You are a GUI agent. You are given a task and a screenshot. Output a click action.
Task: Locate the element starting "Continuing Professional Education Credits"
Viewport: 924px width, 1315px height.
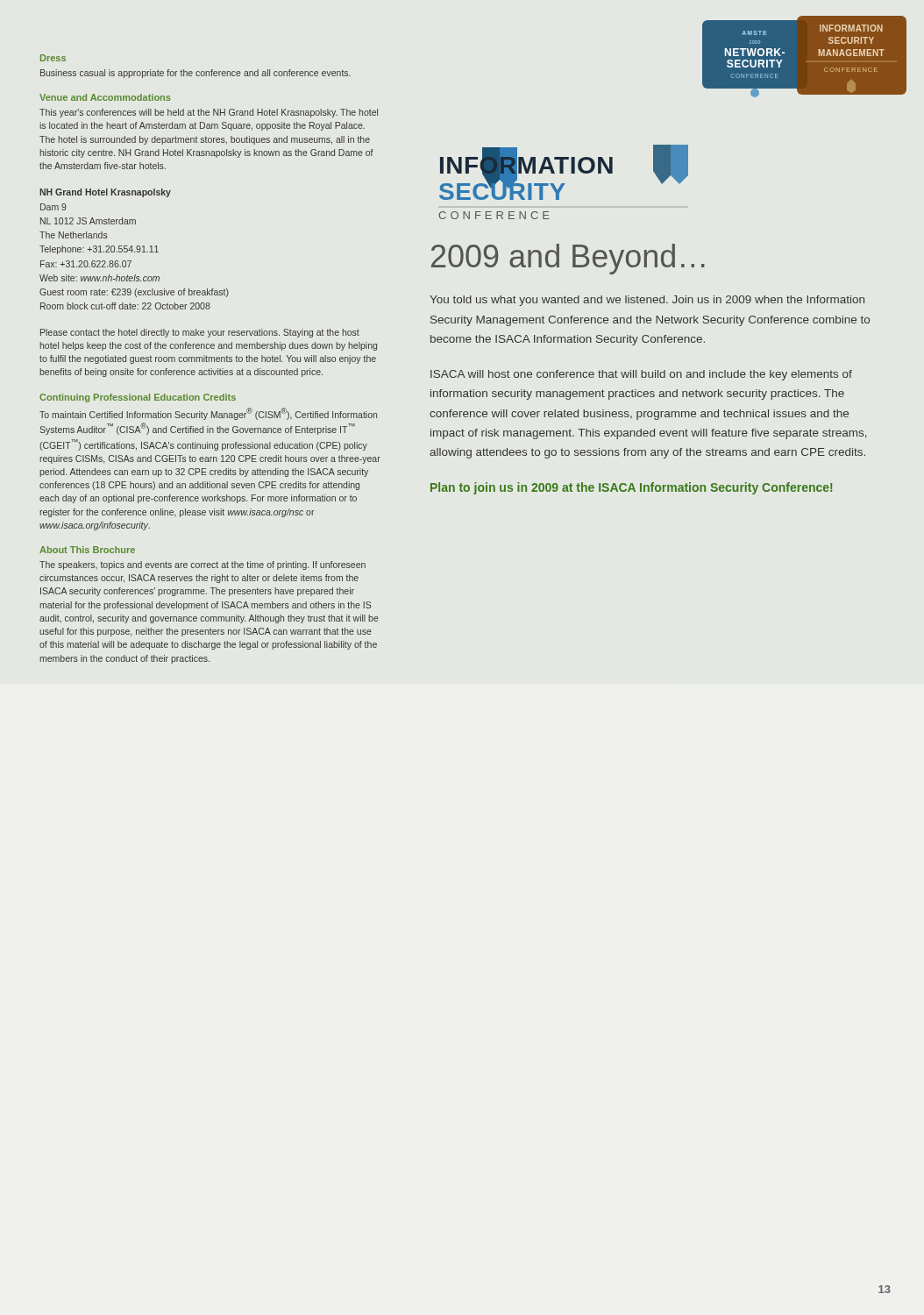click(138, 397)
